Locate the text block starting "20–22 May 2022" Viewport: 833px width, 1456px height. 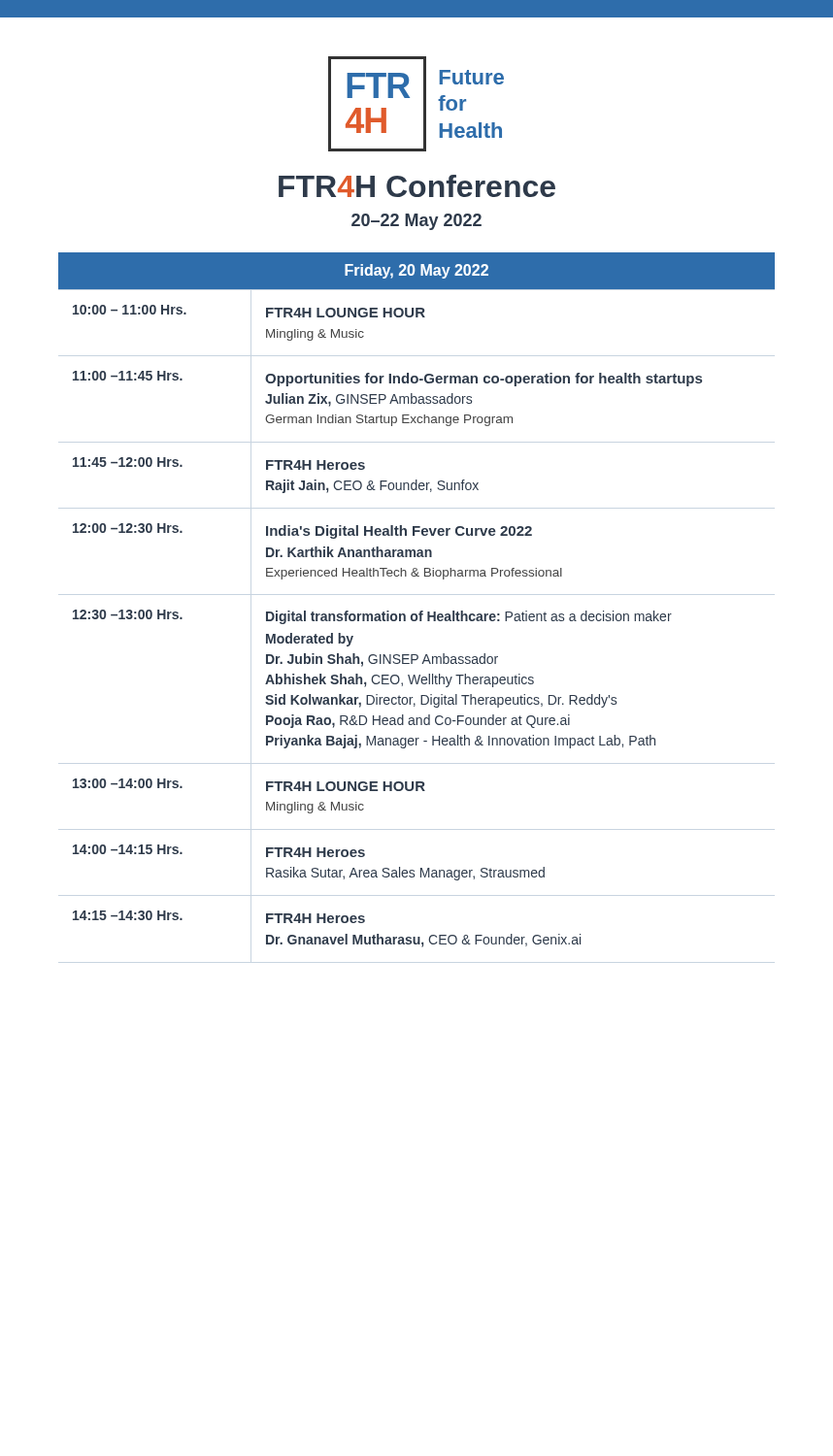[416, 220]
